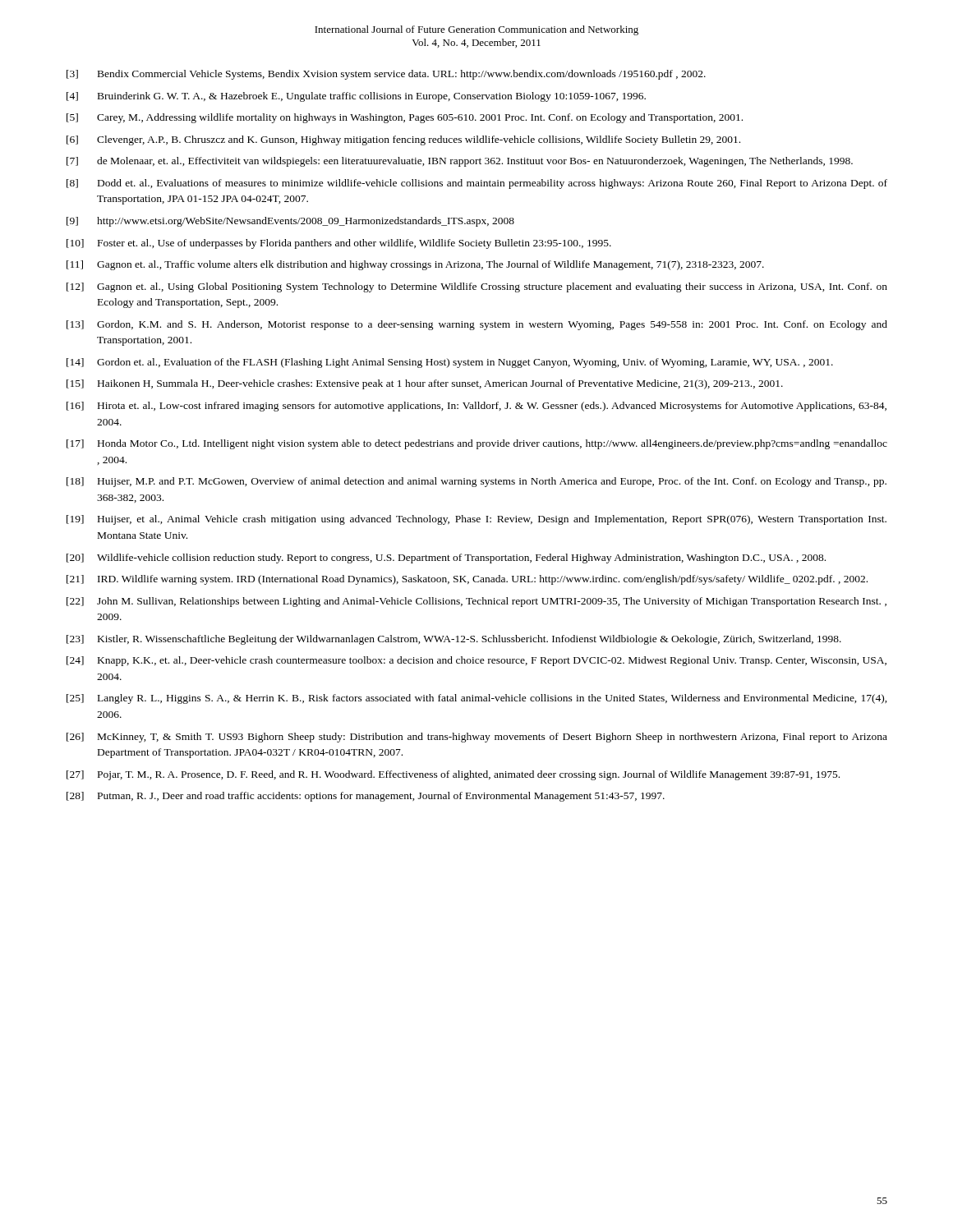Click on the region starting "[5] Carey, M., Addressing wildlife"
Viewport: 953px width, 1232px height.
point(476,117)
